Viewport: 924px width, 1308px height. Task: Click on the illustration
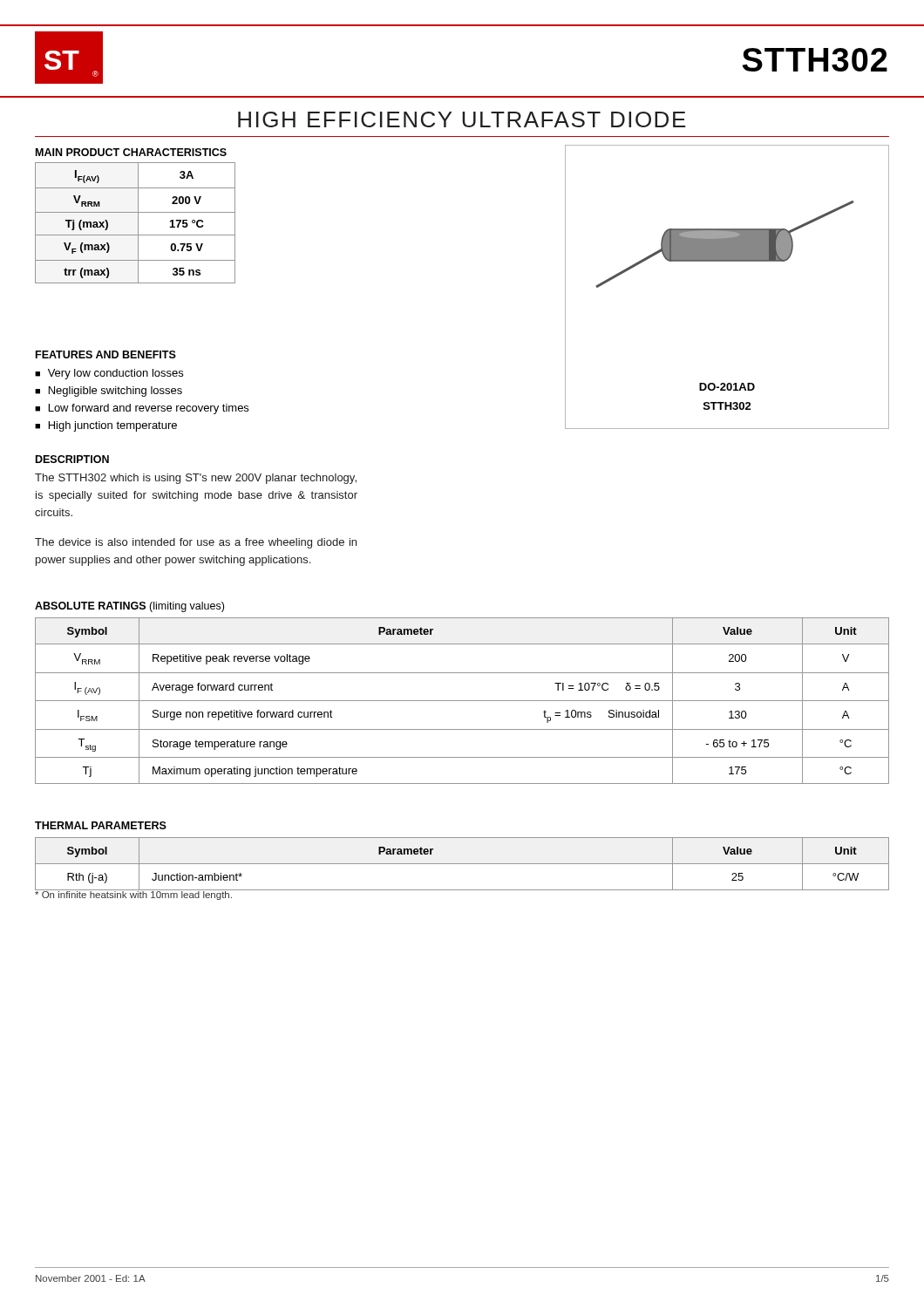[727, 287]
